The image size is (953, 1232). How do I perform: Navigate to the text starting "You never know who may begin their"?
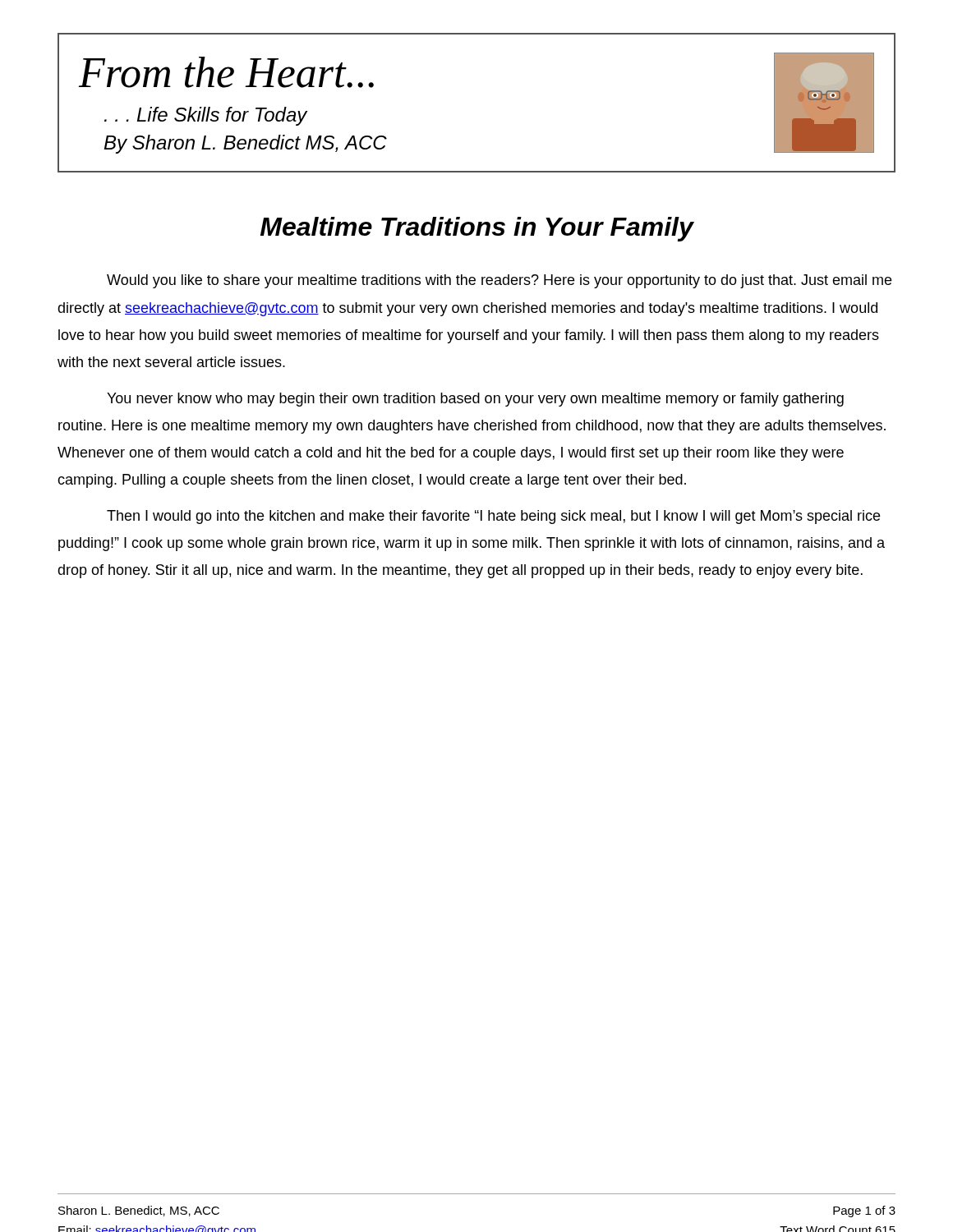(x=476, y=440)
